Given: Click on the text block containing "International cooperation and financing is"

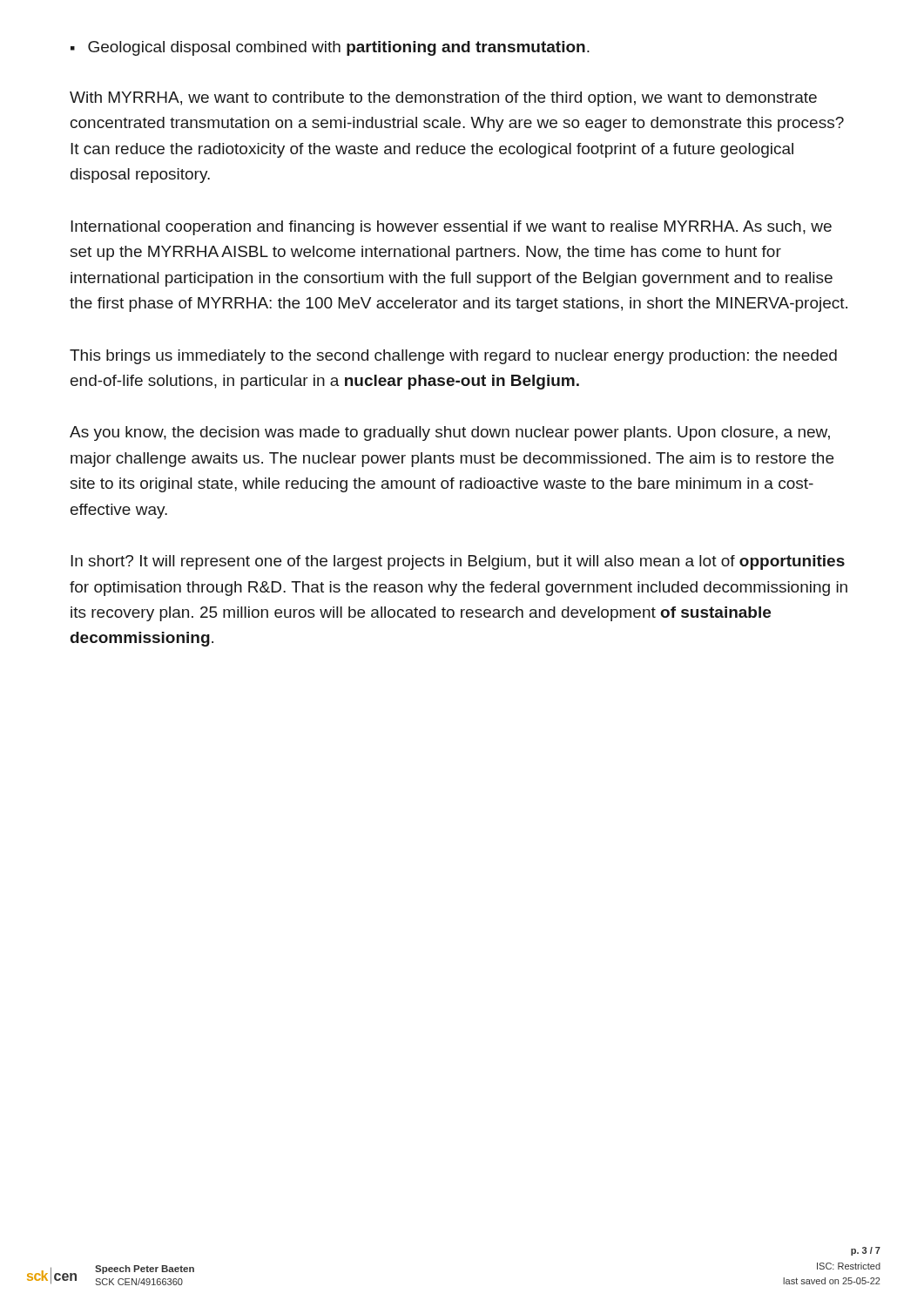Looking at the screenshot, I should click(459, 264).
